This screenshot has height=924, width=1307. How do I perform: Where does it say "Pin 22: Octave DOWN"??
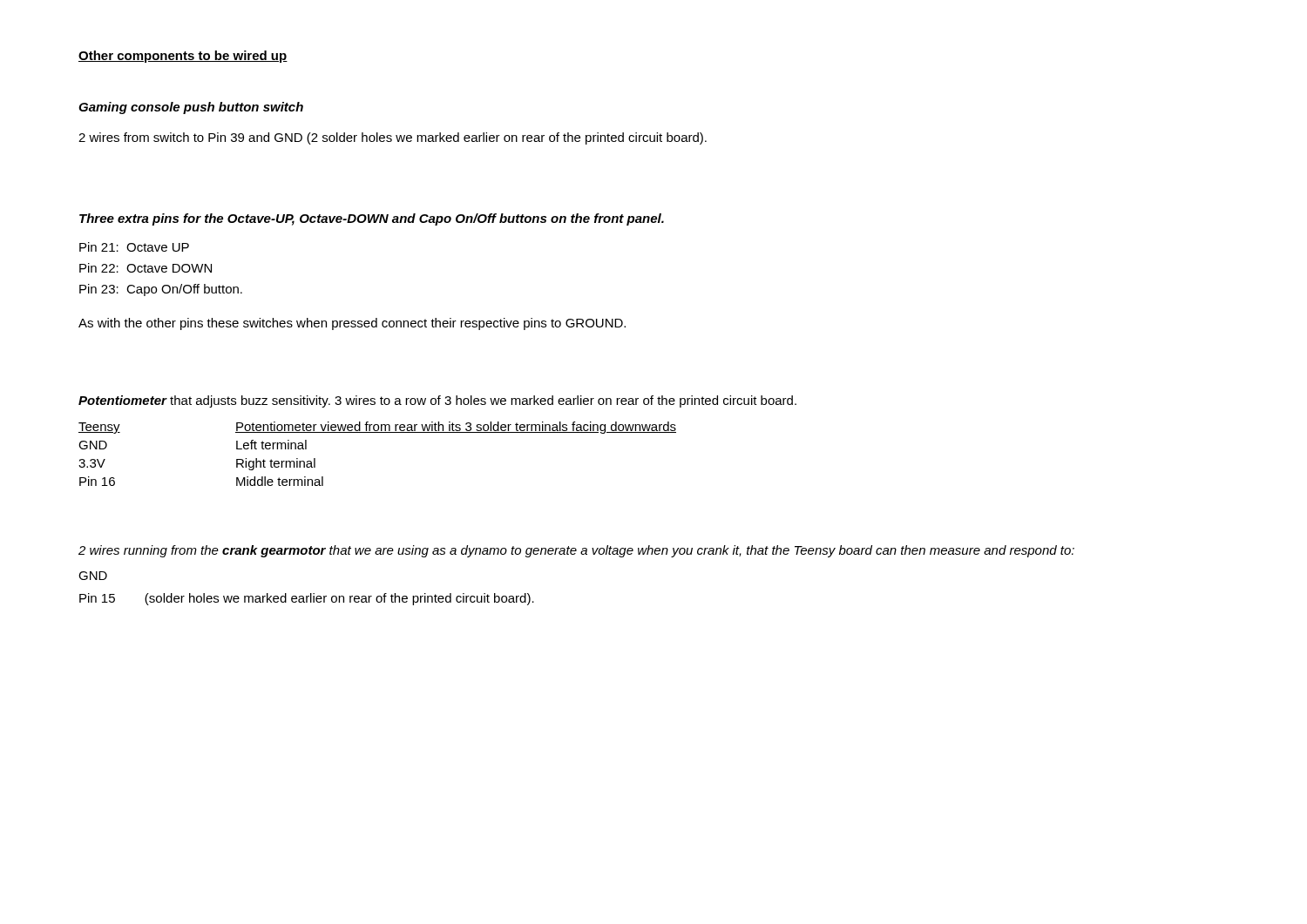tap(146, 268)
